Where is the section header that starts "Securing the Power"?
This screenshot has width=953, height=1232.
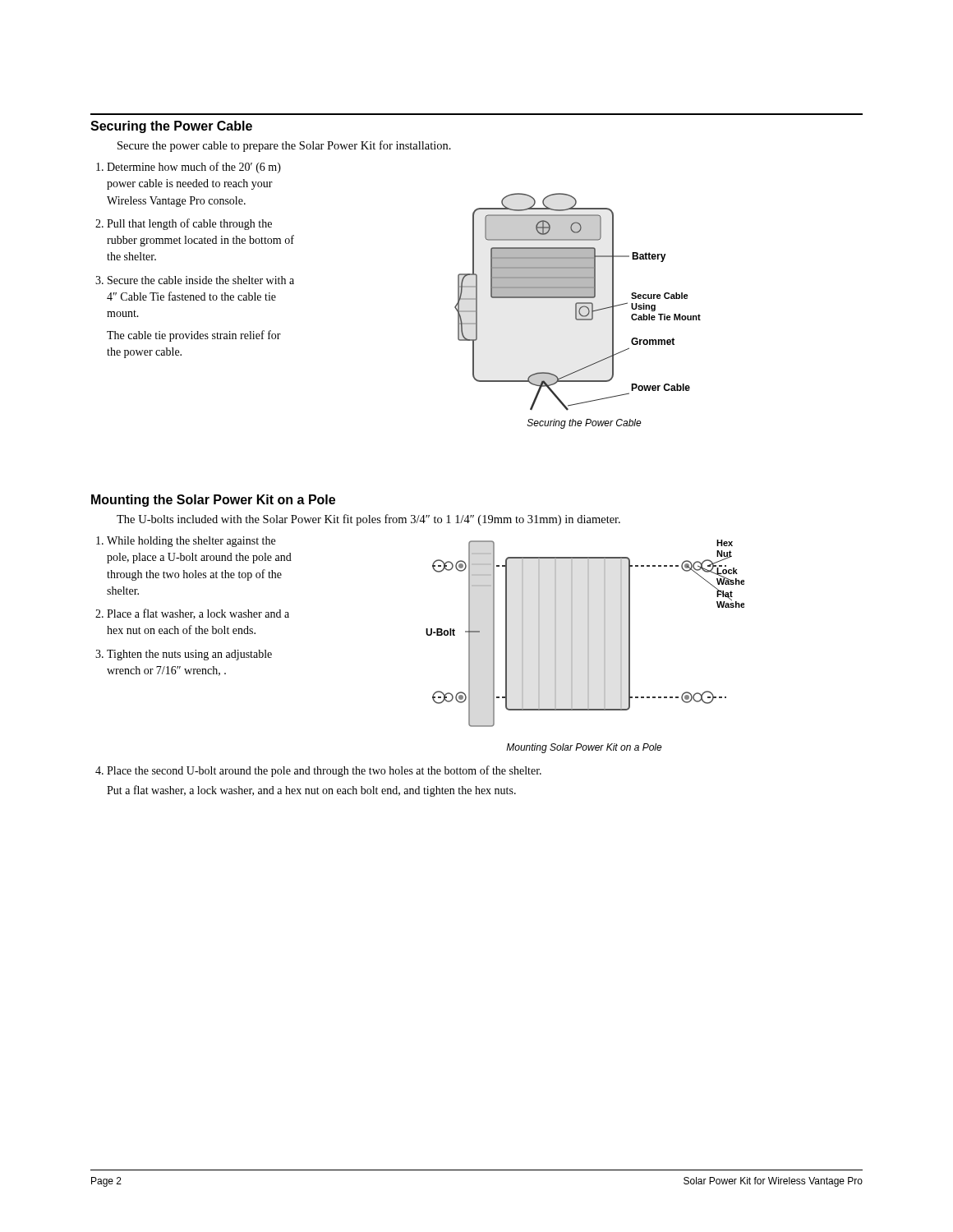171,126
